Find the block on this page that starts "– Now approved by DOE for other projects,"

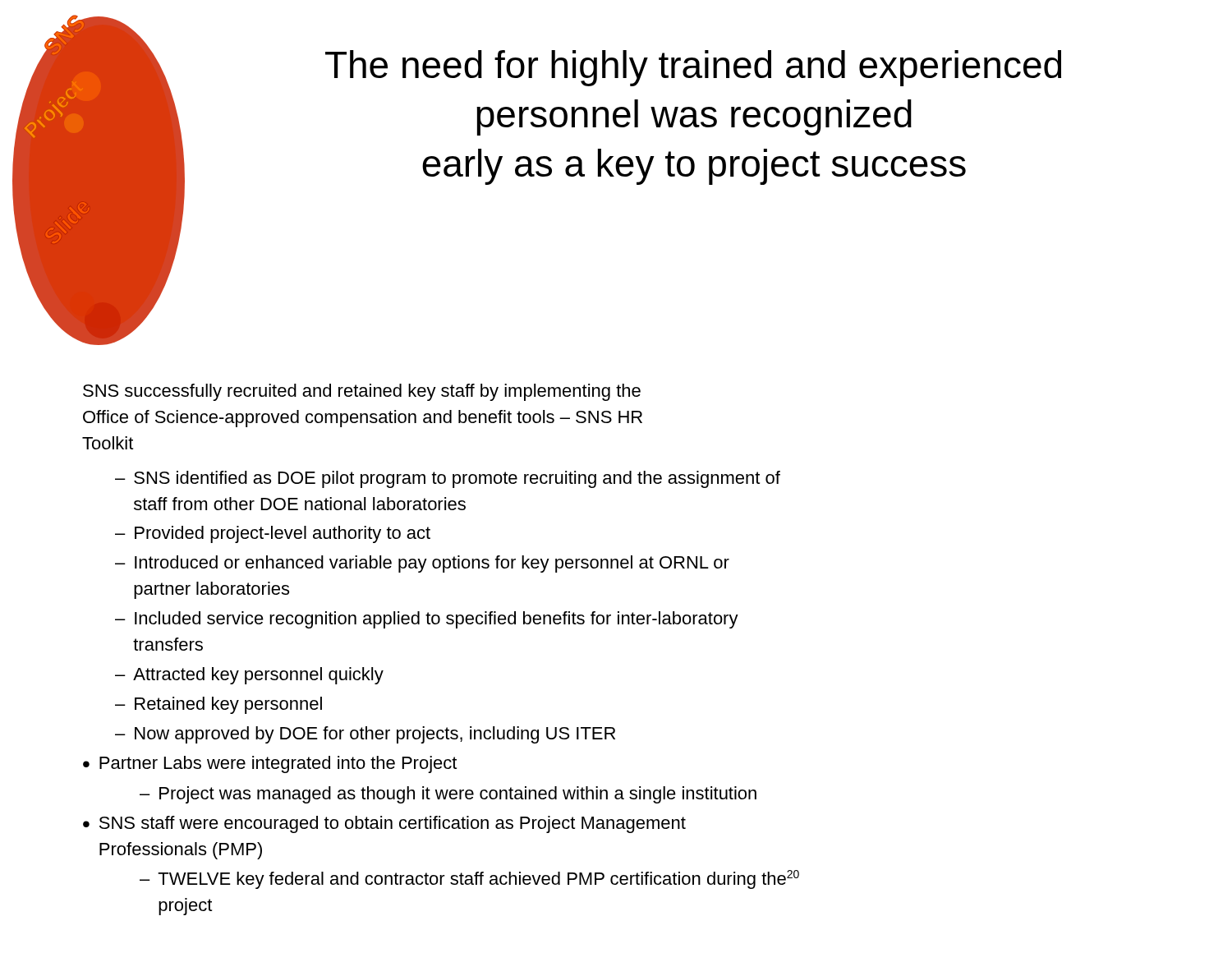[366, 733]
